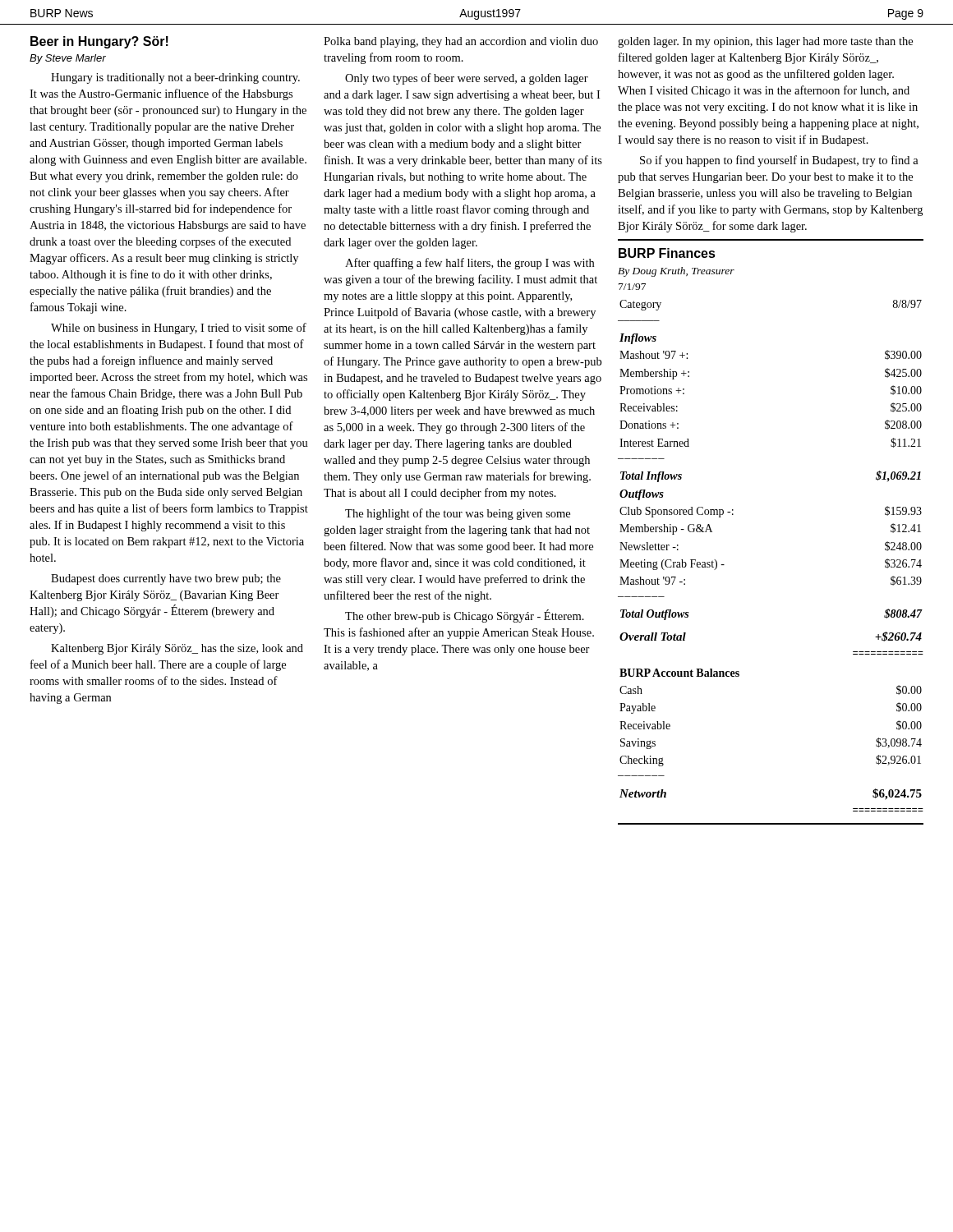This screenshot has height=1232, width=953.
Task: Locate the block of text that opens with "golden lager. In my opinion, this"
Action: point(771,133)
